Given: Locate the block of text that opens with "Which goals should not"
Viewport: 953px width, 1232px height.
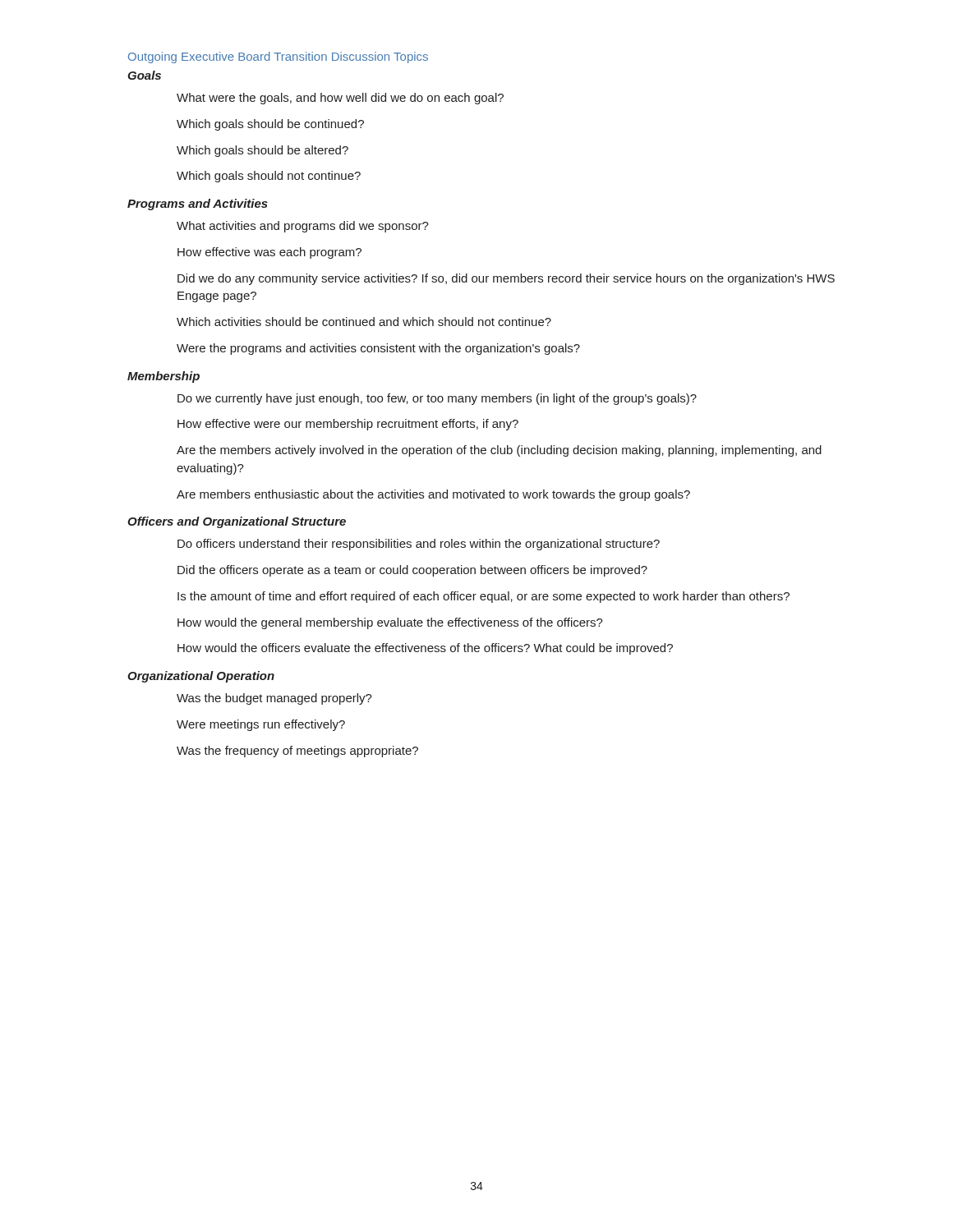Looking at the screenshot, I should click(x=269, y=176).
